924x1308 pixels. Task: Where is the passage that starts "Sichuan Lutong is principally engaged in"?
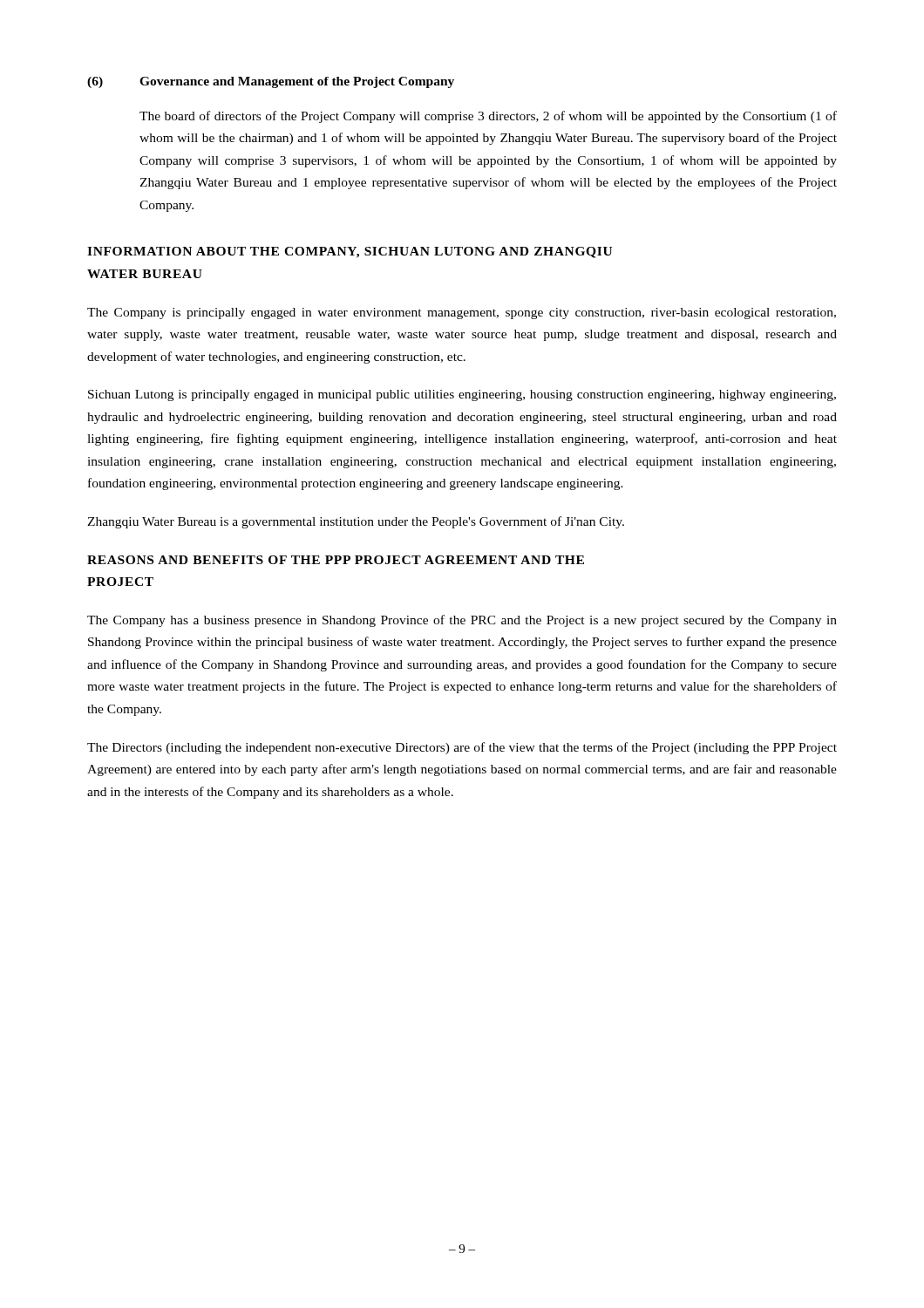coord(462,439)
